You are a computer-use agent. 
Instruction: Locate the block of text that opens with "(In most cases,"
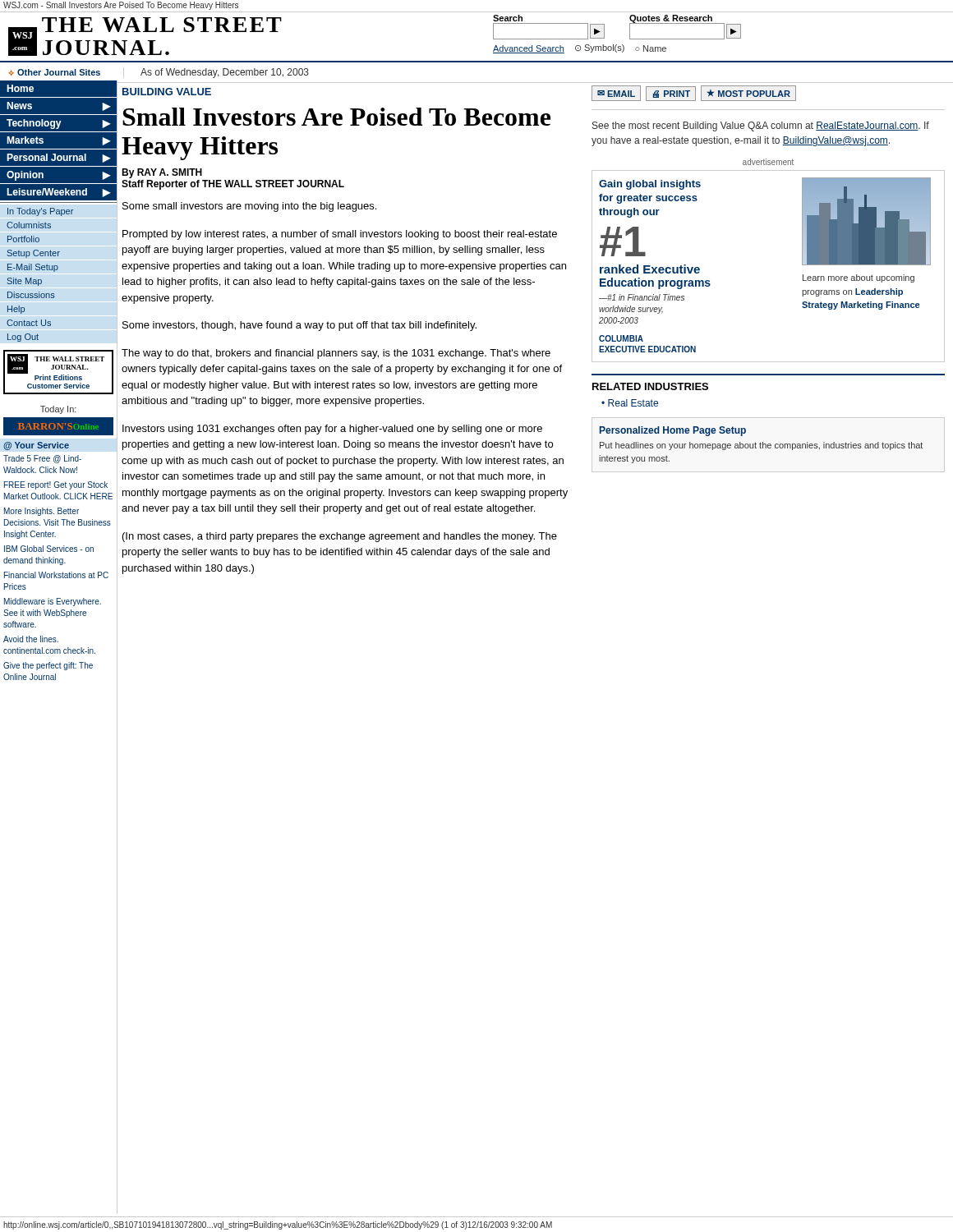point(339,552)
